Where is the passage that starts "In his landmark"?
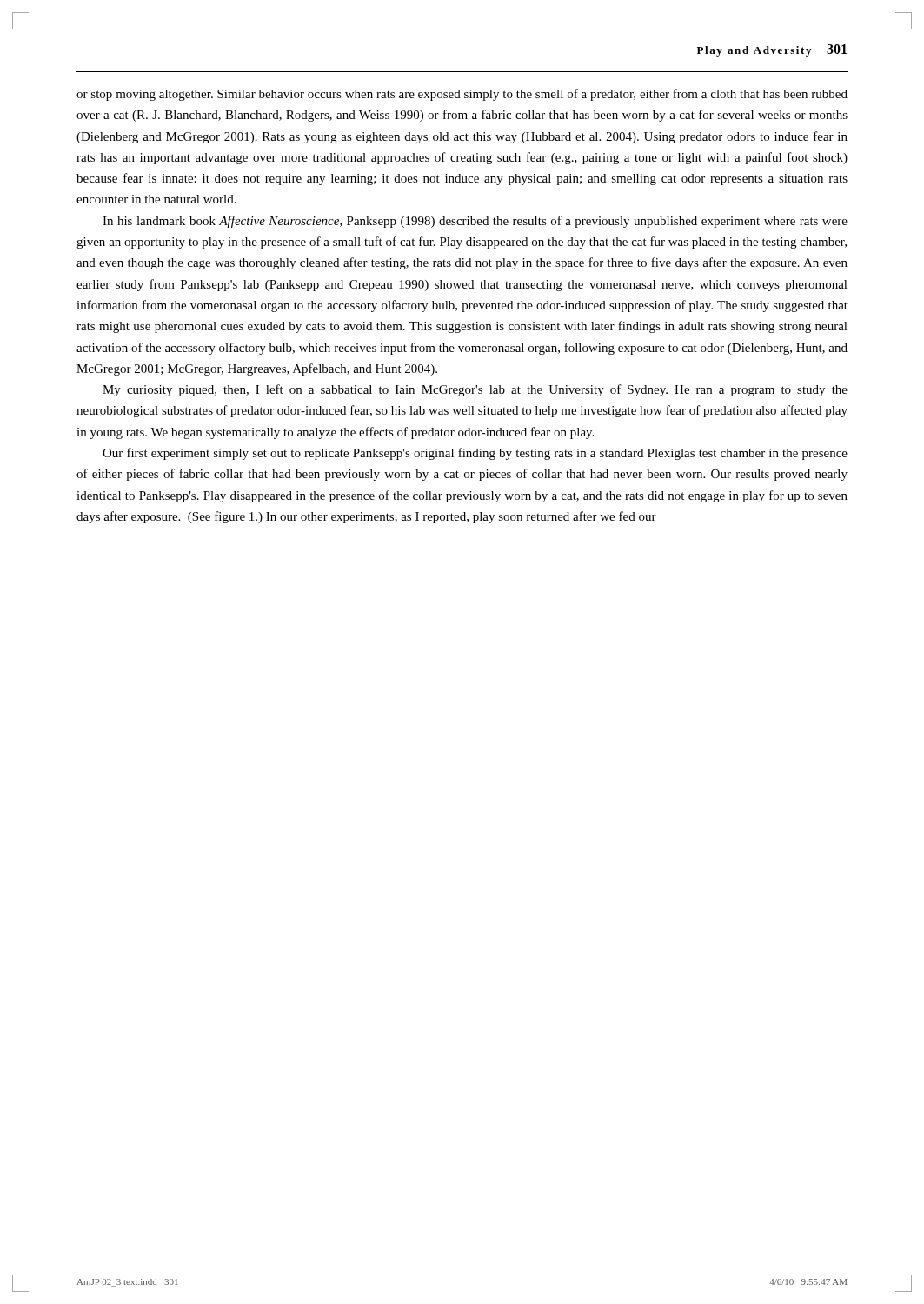 [x=462, y=295]
